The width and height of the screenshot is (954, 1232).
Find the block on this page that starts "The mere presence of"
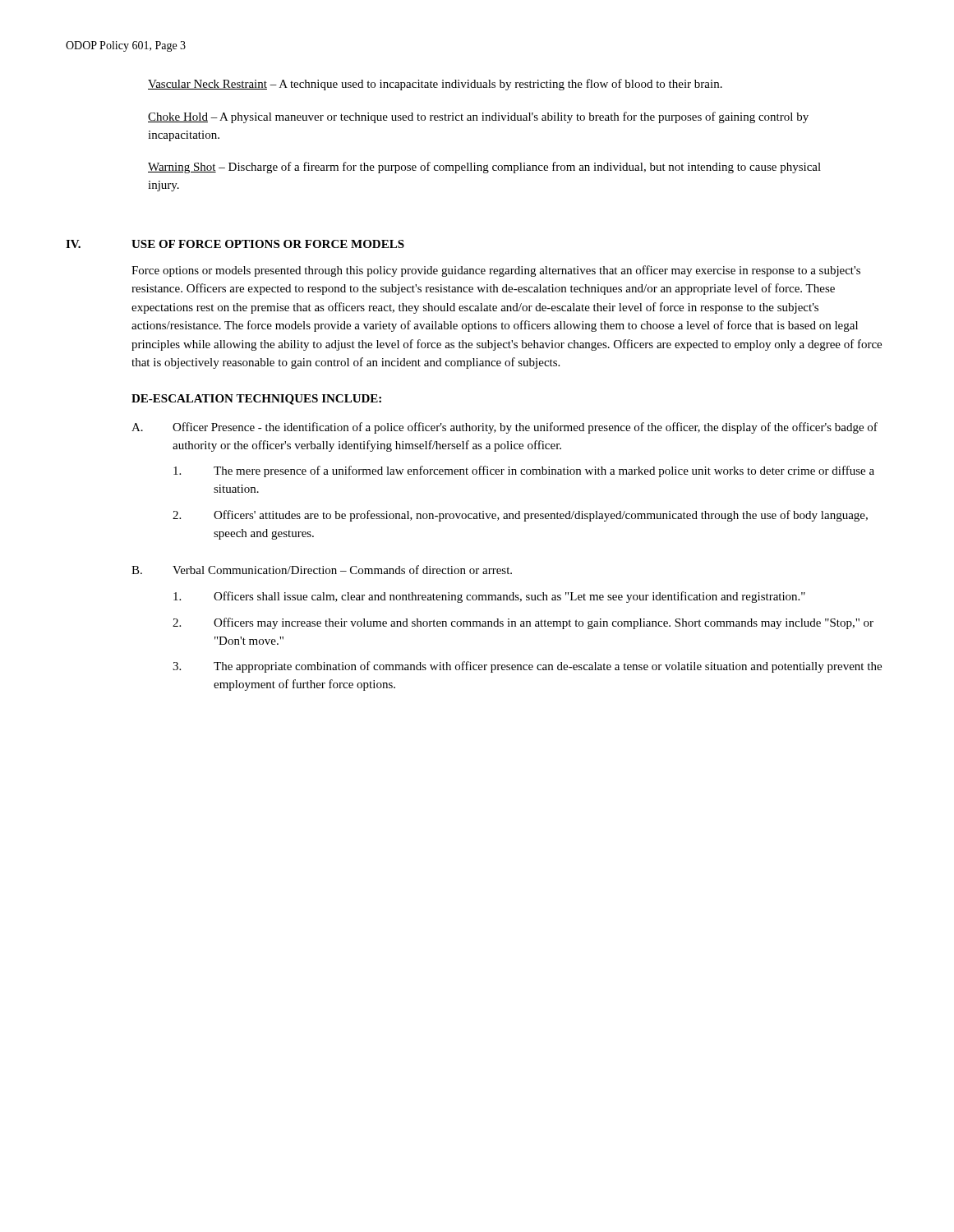click(x=530, y=480)
